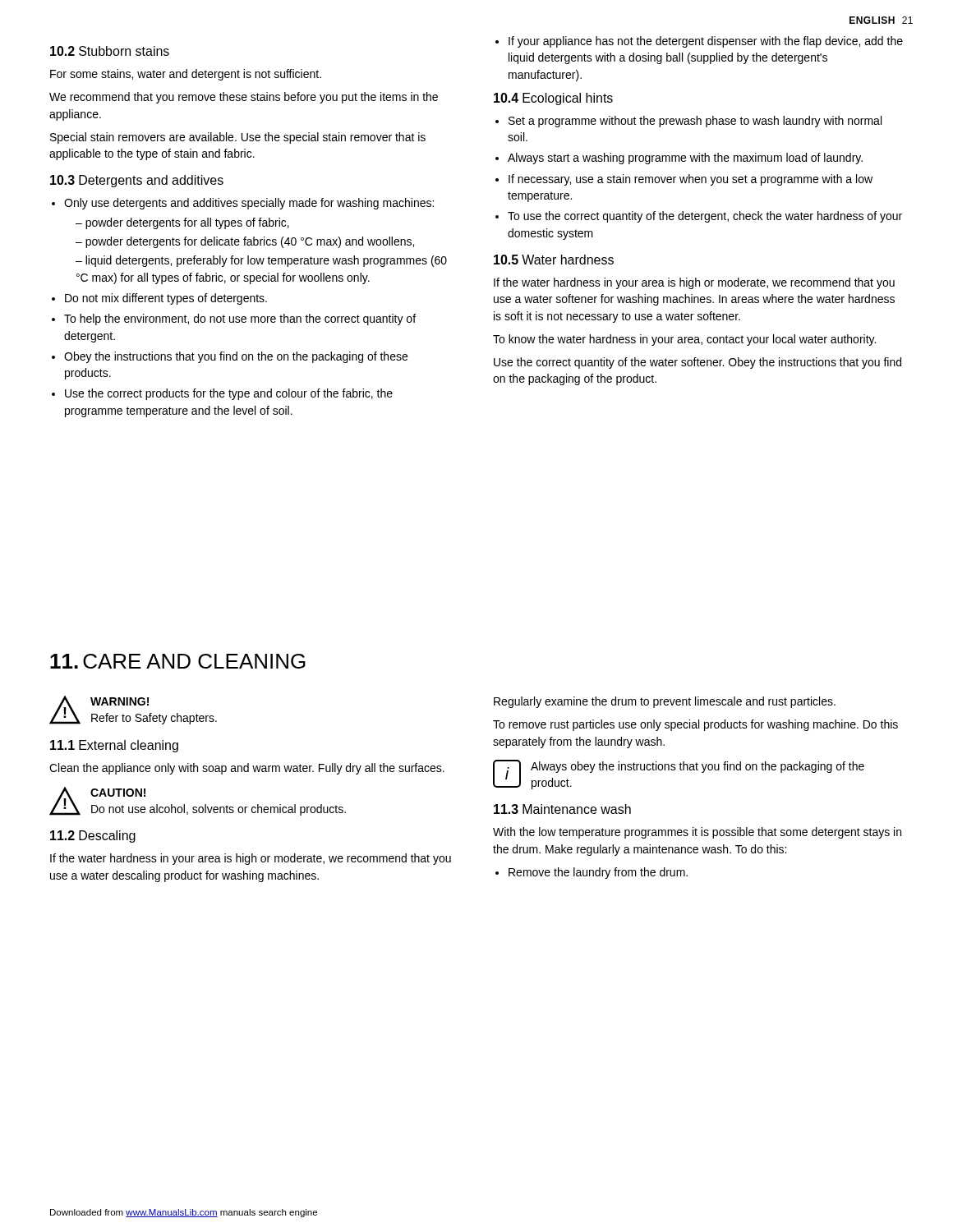Locate the block of text that opens with "For some stains, water and detergent is"
The height and width of the screenshot is (1232, 953).
tap(186, 74)
